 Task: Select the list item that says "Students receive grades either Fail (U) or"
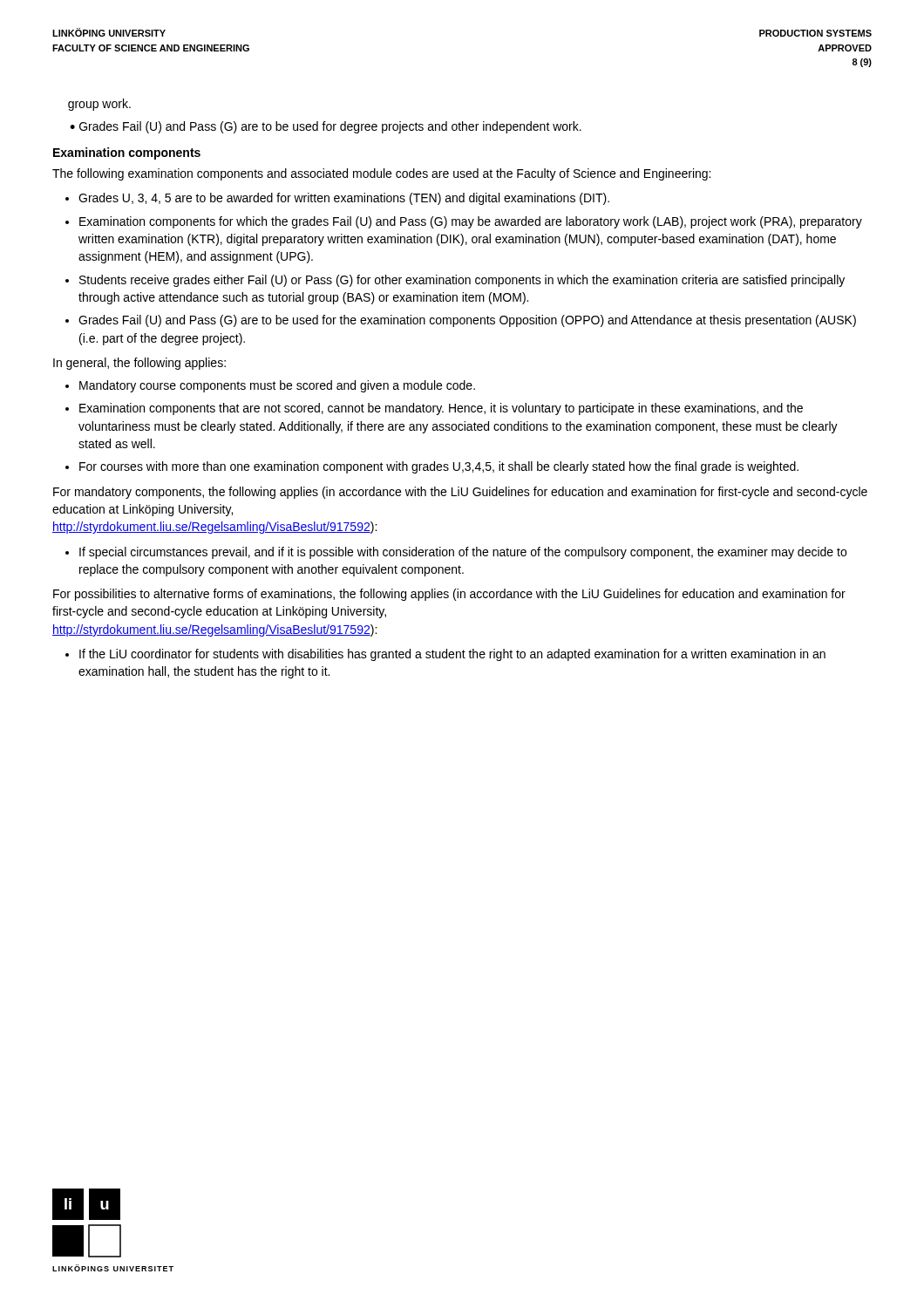click(462, 288)
